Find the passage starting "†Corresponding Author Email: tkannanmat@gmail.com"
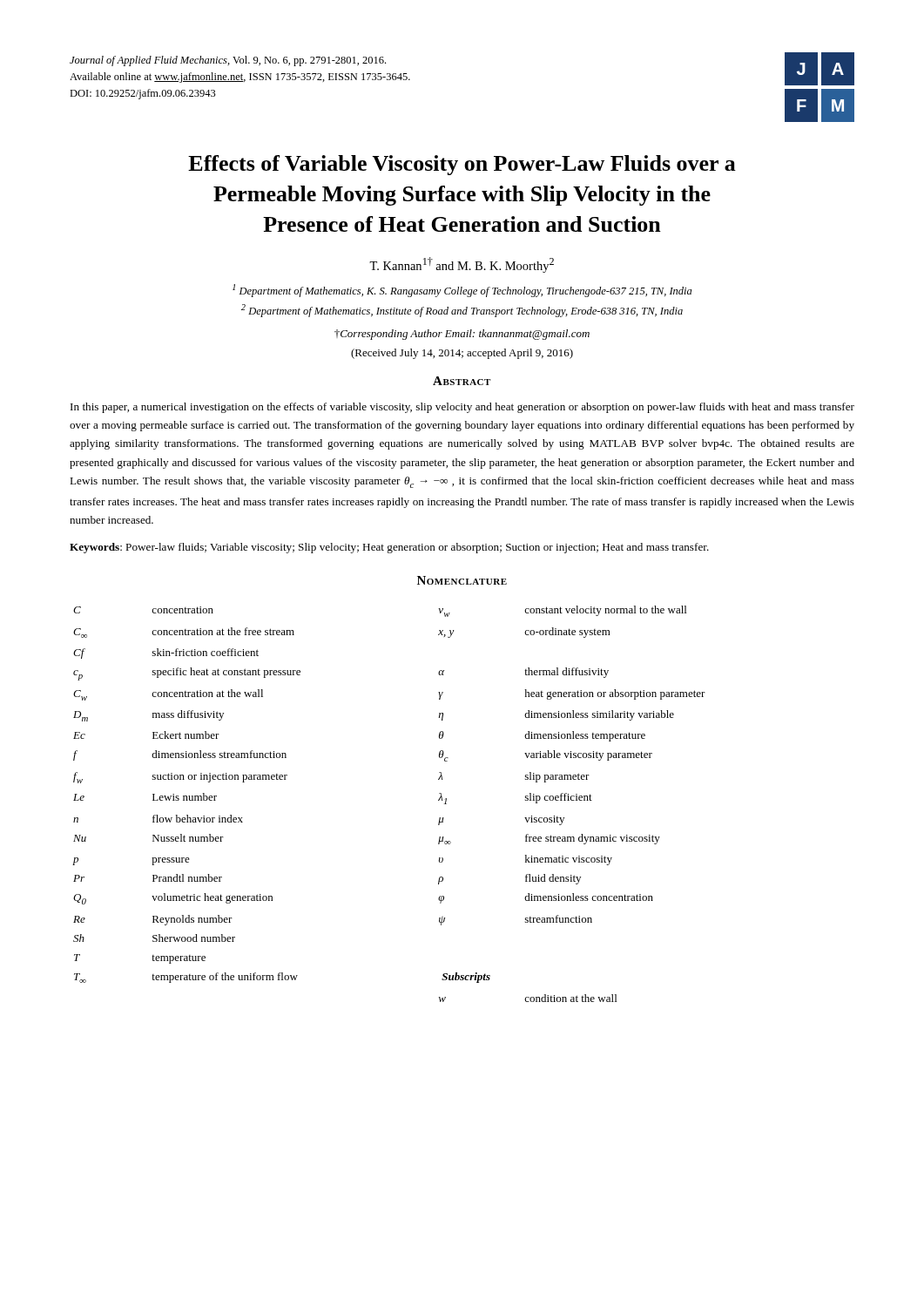The width and height of the screenshot is (924, 1307). tap(462, 333)
